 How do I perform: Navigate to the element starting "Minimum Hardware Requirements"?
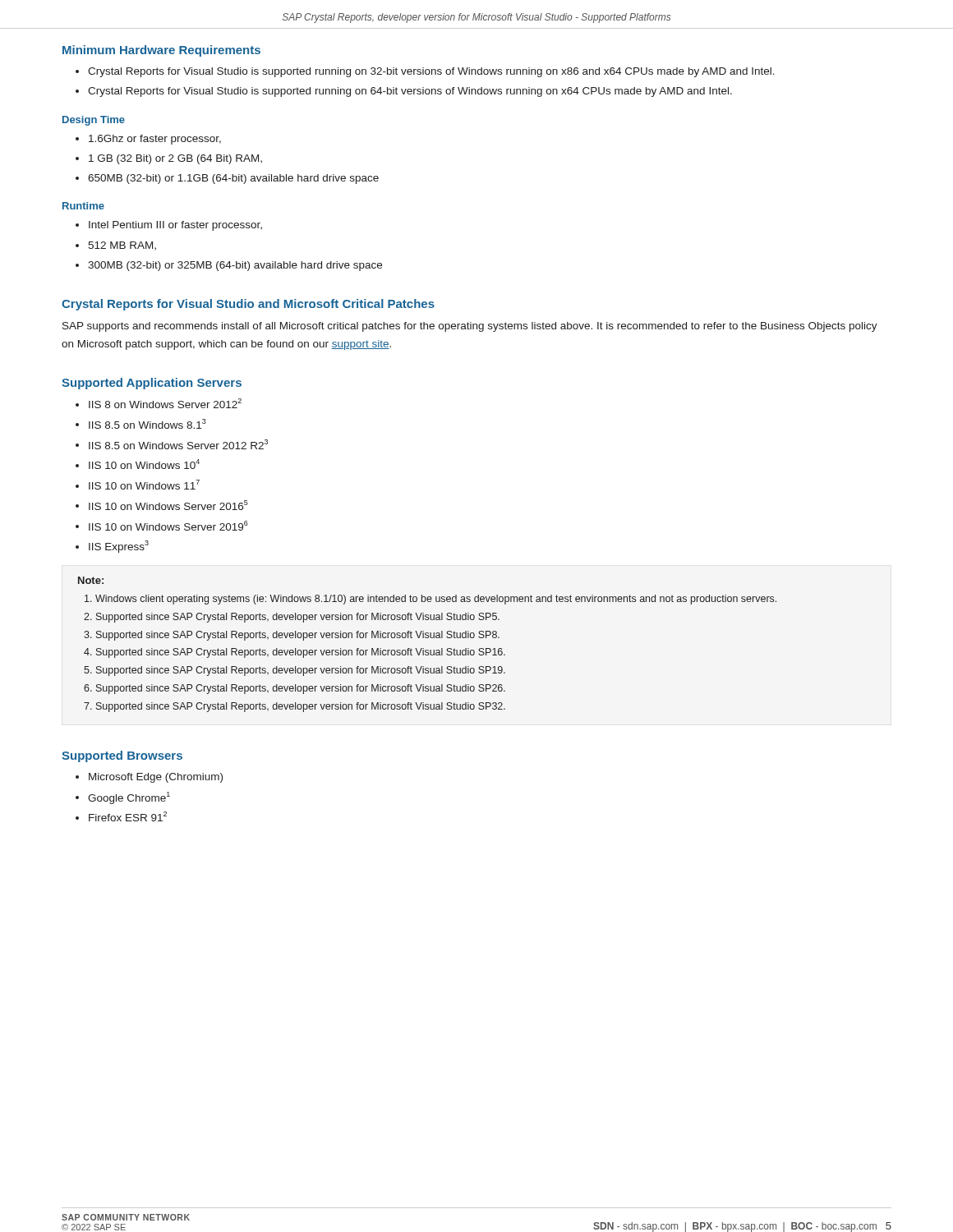click(x=161, y=50)
